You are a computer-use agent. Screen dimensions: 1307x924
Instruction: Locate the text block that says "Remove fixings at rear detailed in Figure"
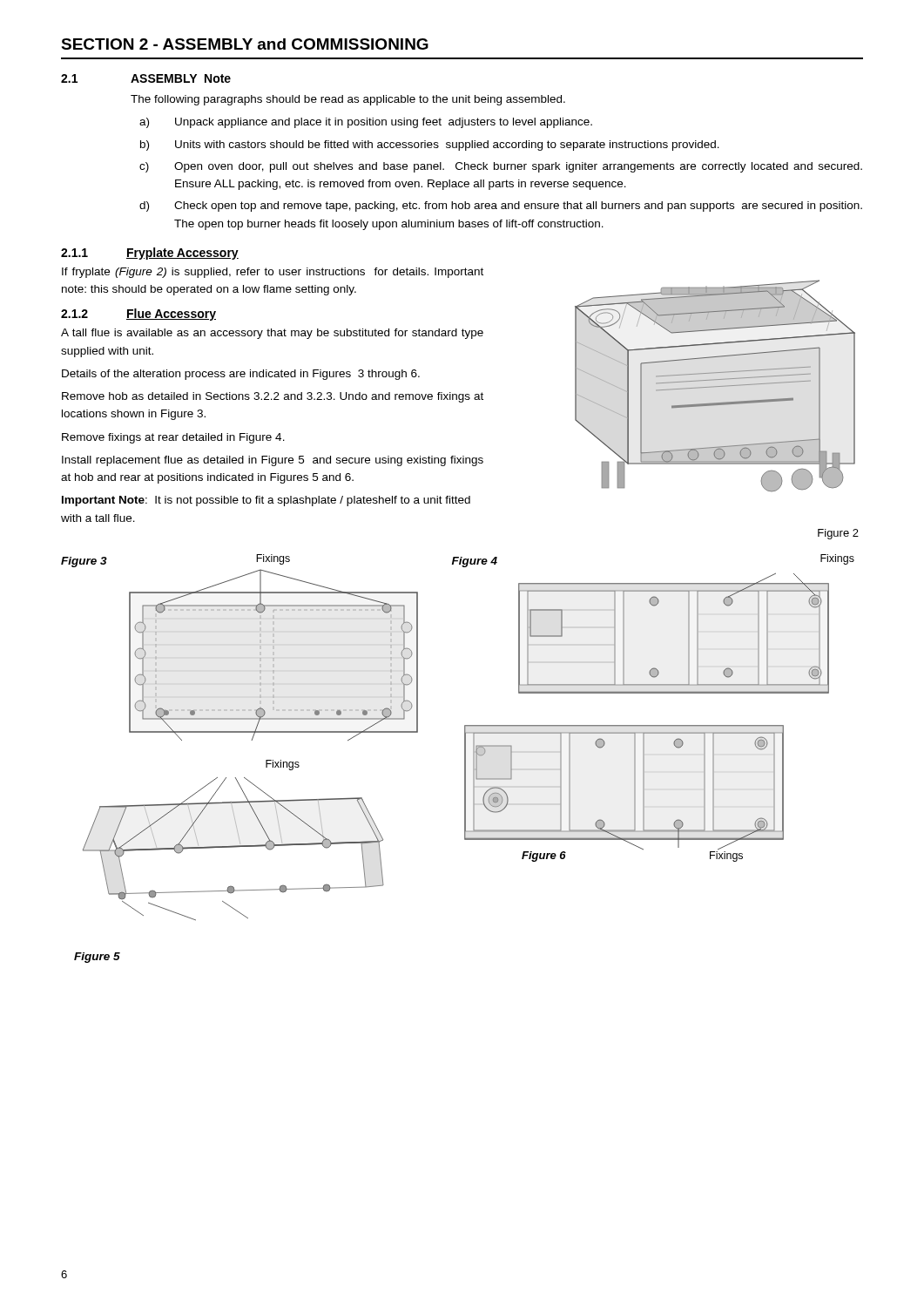[x=173, y=437]
